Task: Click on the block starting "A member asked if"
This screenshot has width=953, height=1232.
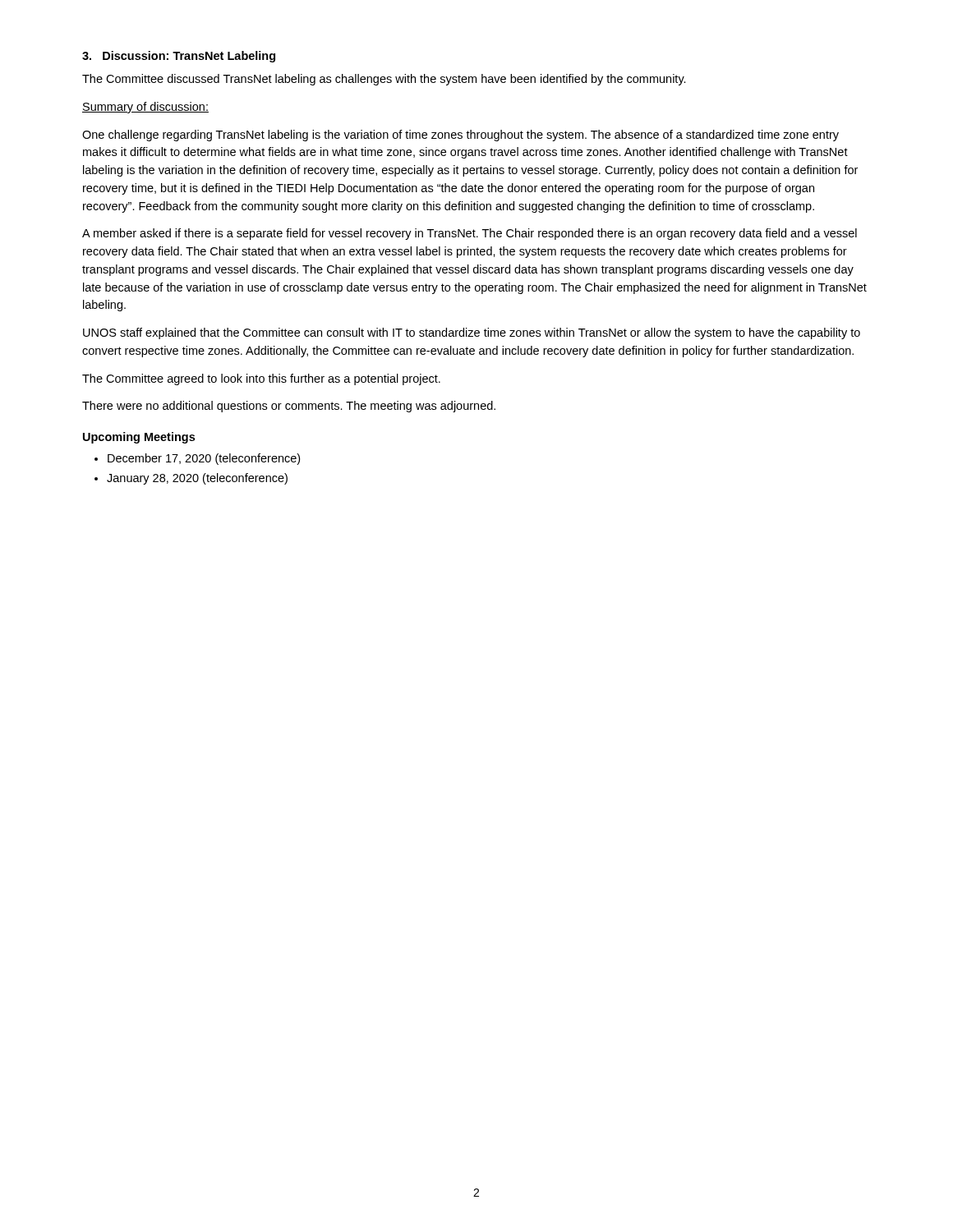Action: [x=474, y=269]
